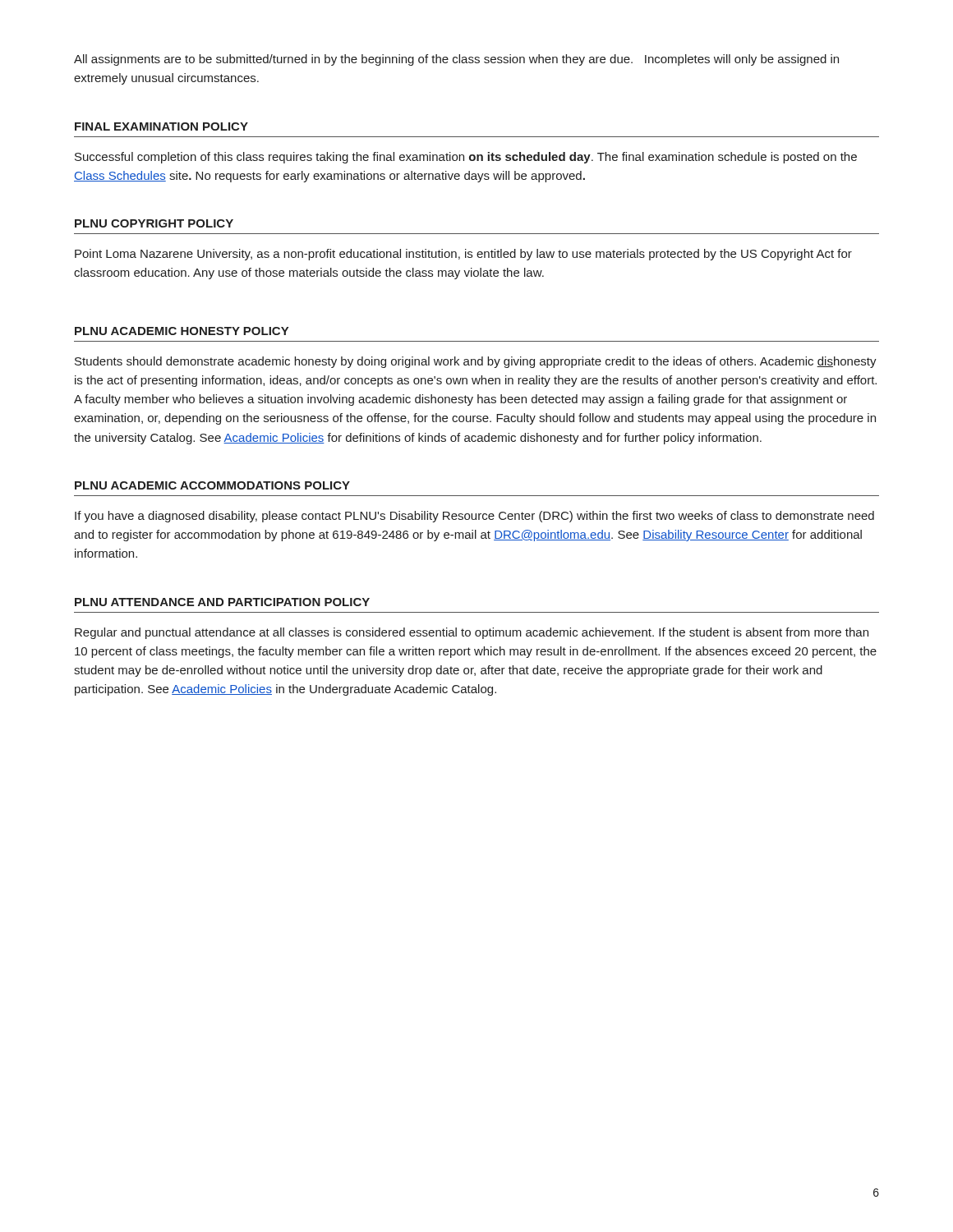Find "FINAL EXAMINATION POLICY" on this page
This screenshot has width=953, height=1232.
[161, 126]
